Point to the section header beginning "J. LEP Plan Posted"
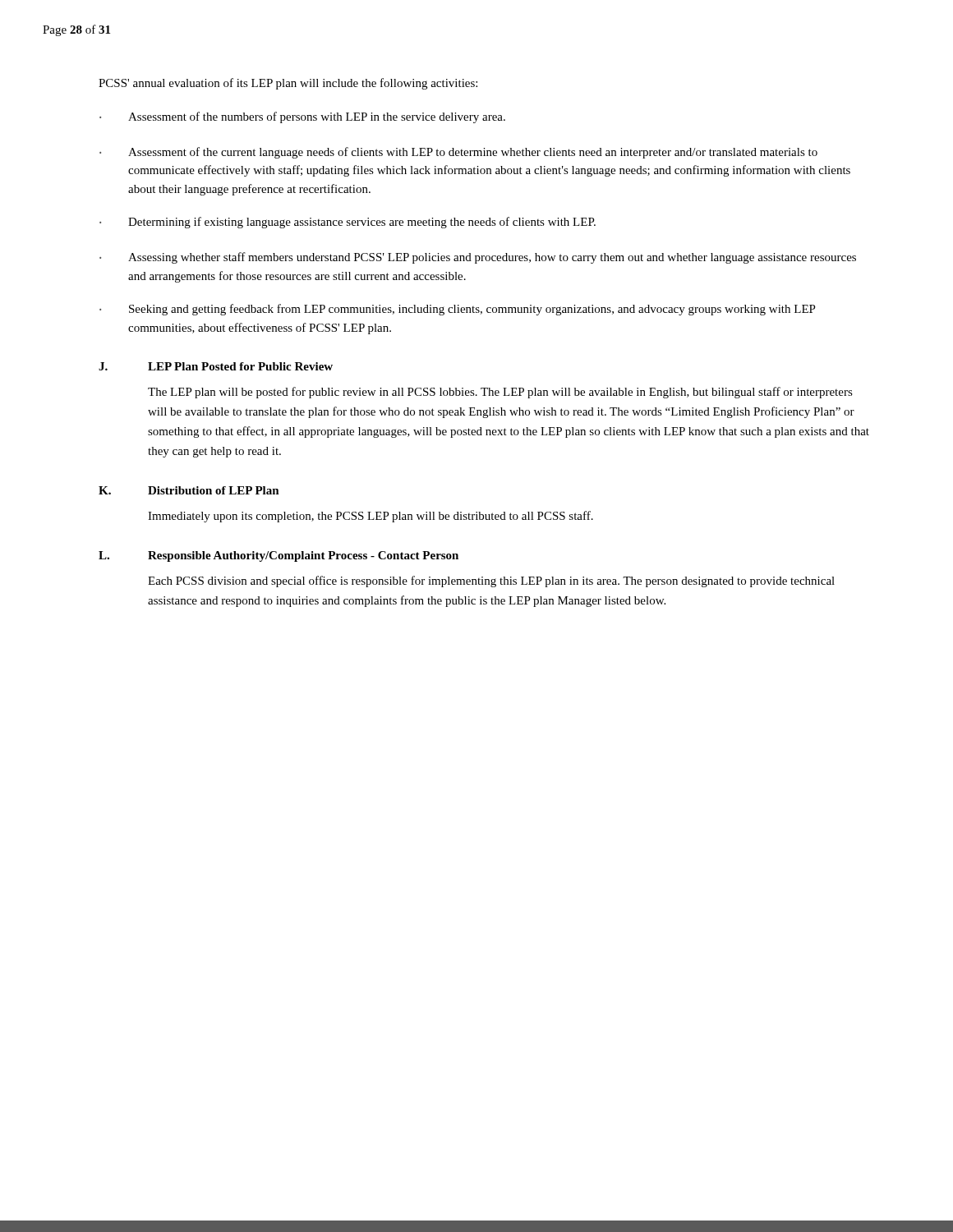Image resolution: width=953 pixels, height=1232 pixels. click(x=216, y=367)
